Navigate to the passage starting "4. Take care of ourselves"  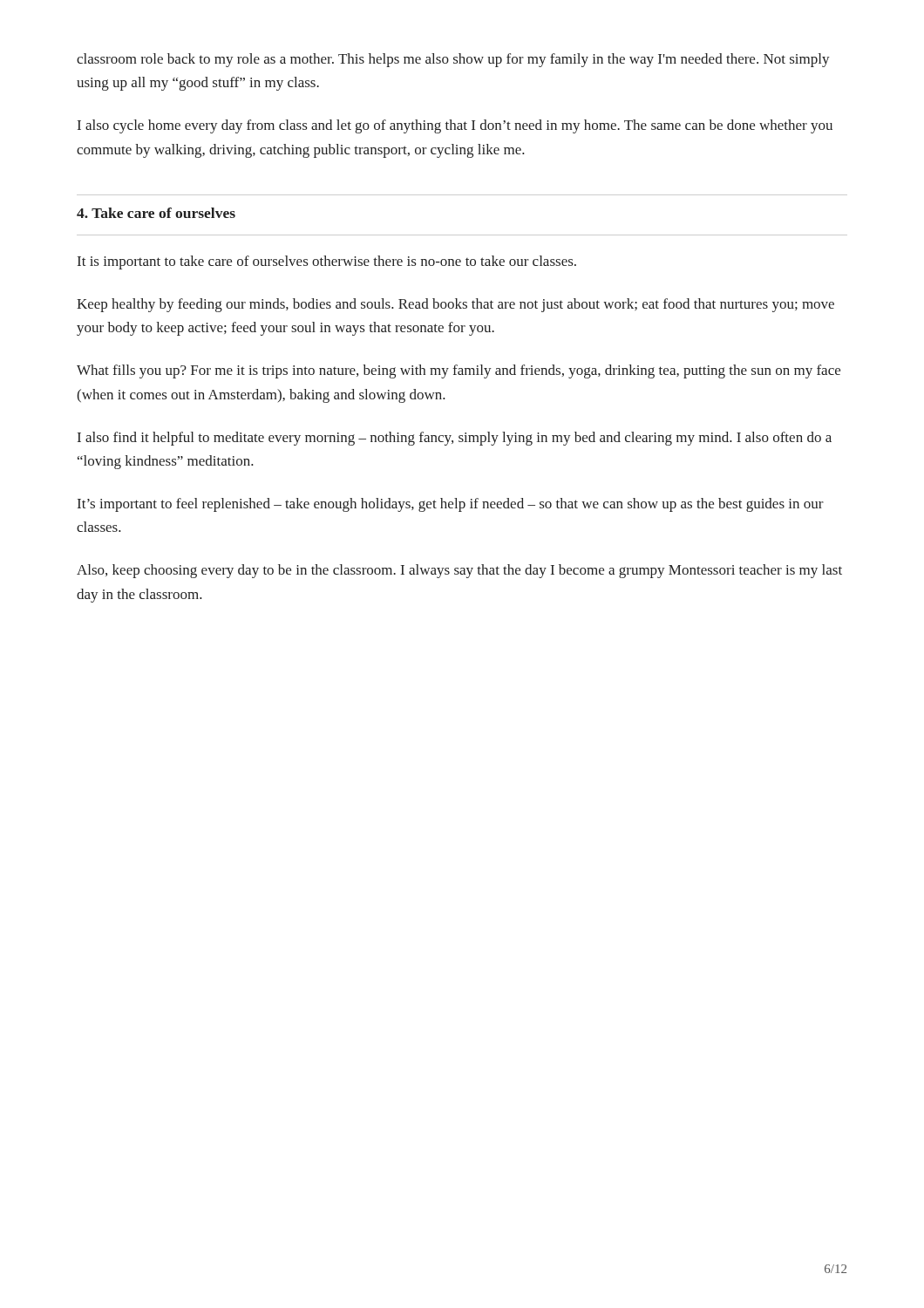click(x=156, y=213)
